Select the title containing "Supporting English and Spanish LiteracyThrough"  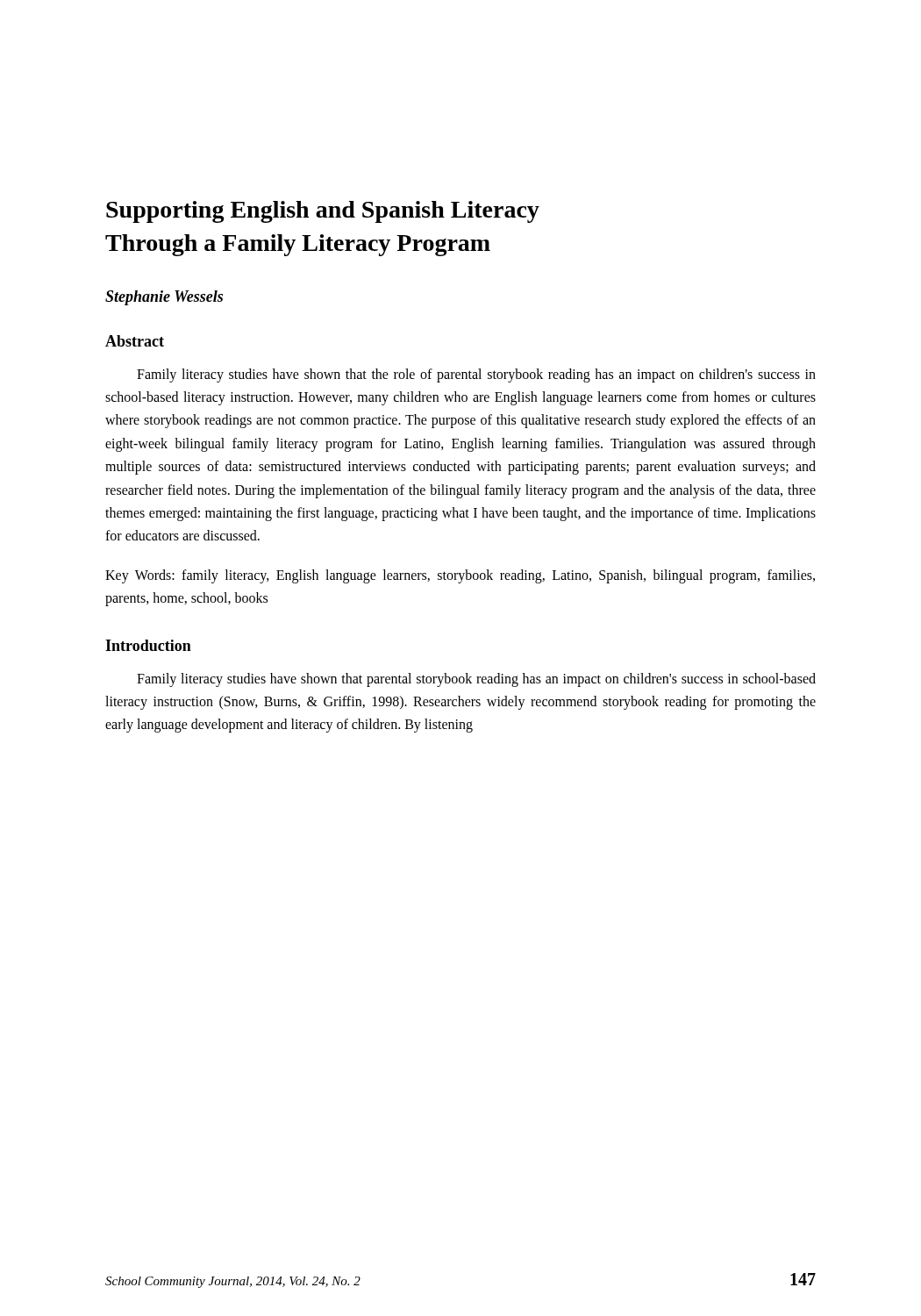[322, 226]
